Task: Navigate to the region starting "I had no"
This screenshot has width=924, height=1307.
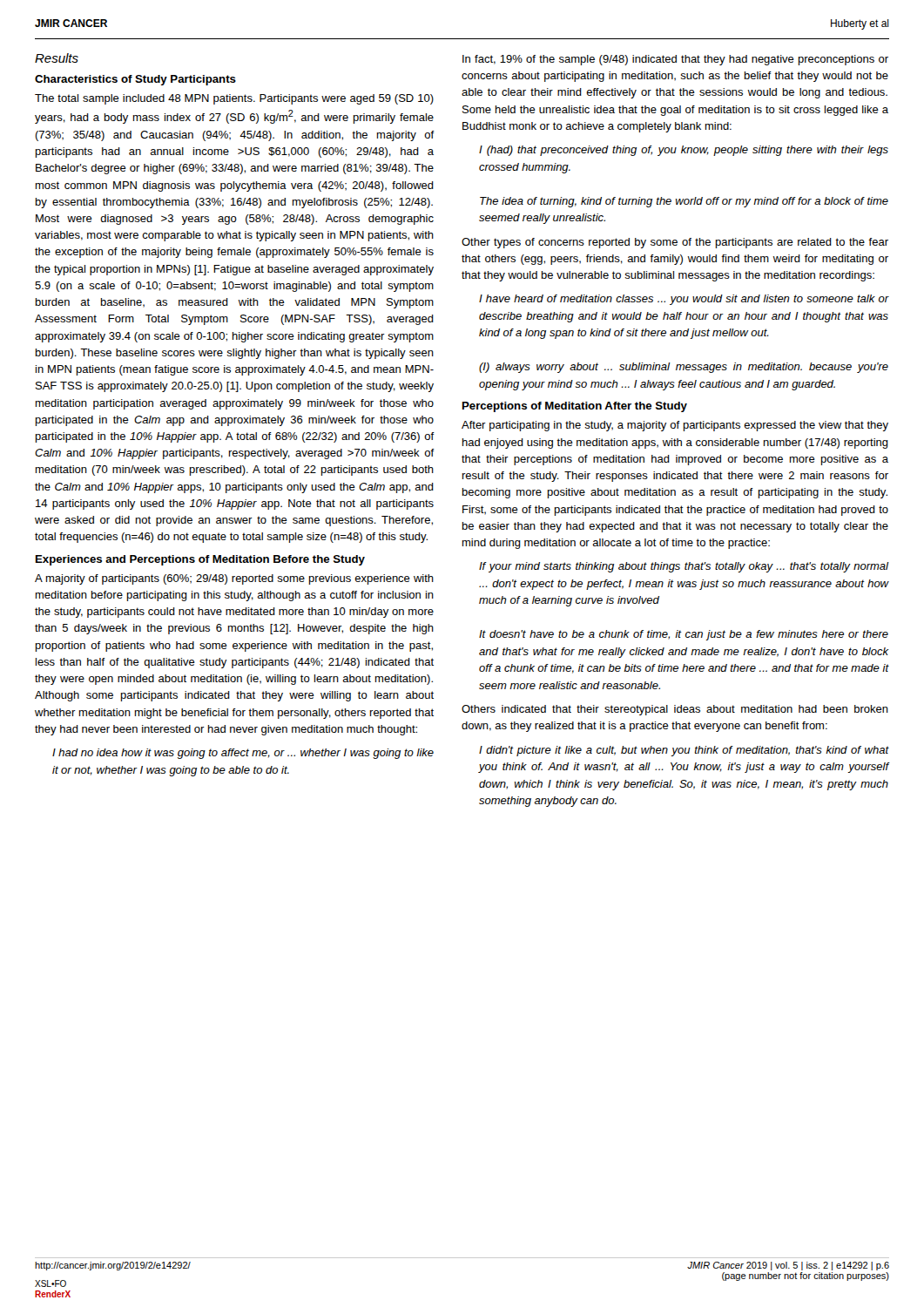Action: click(243, 761)
